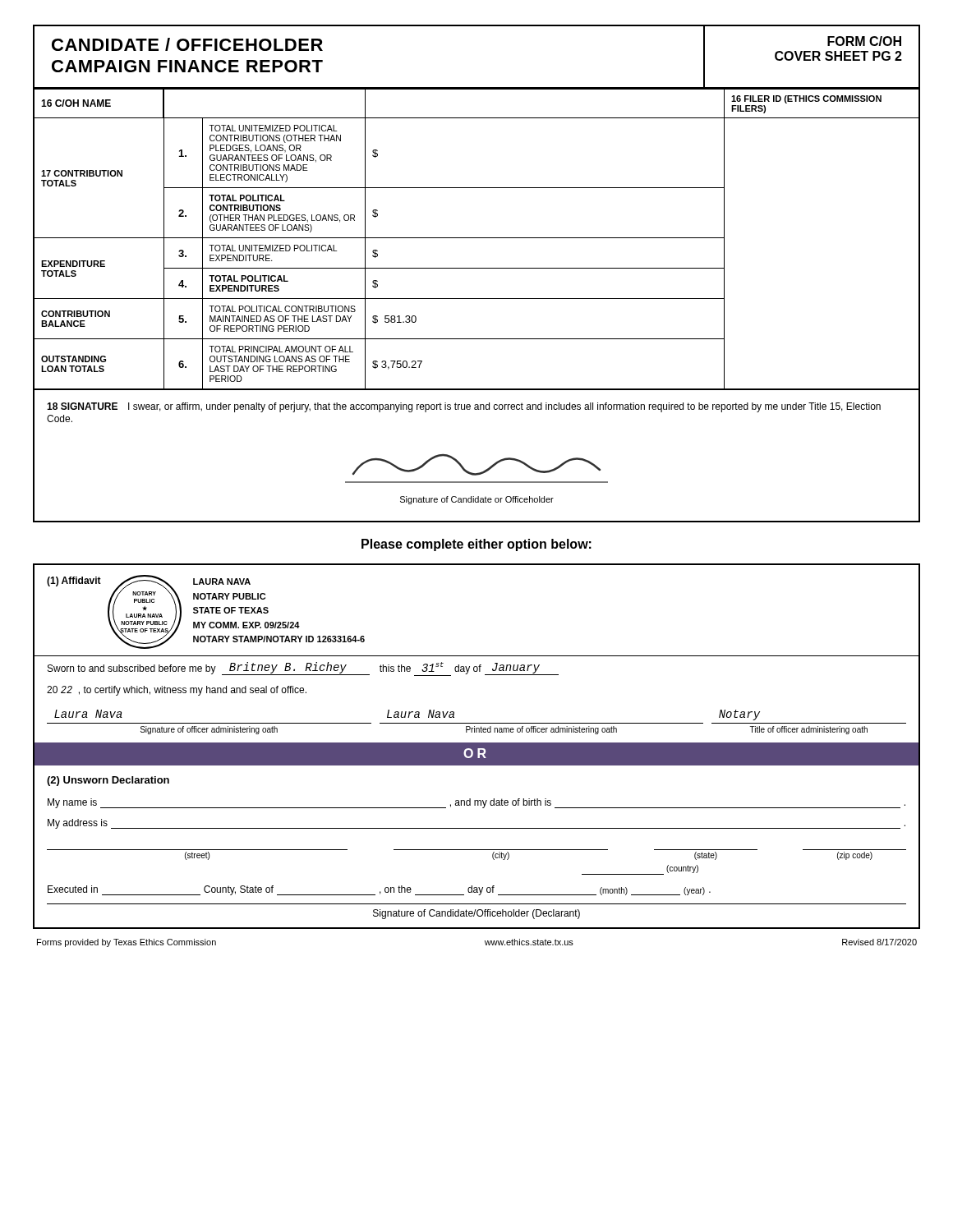Viewport: 953px width, 1232px height.
Task: Point to the block beginning "20 22 , to certify which, witness"
Action: click(177, 690)
